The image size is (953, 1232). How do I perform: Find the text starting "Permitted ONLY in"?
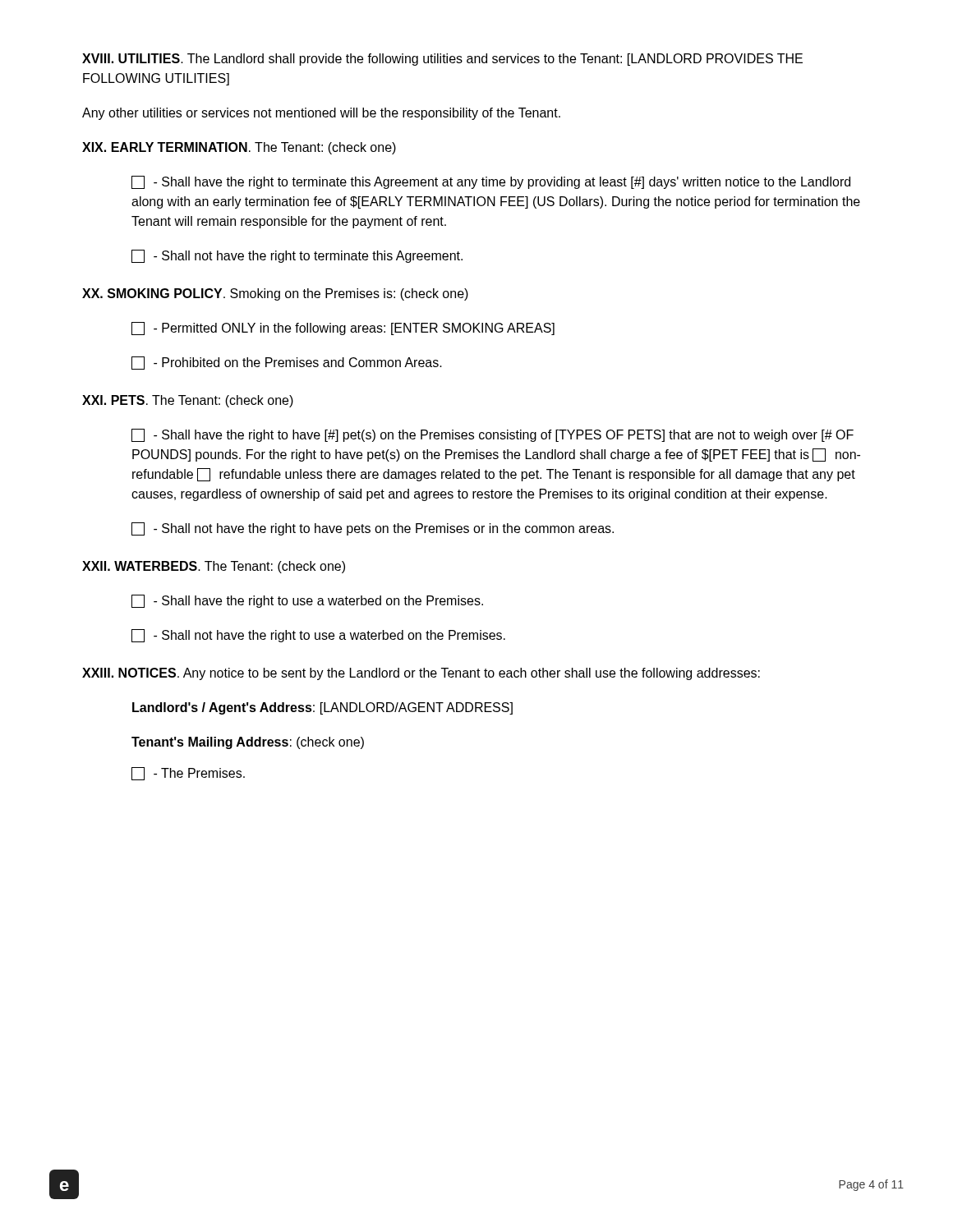click(x=343, y=328)
